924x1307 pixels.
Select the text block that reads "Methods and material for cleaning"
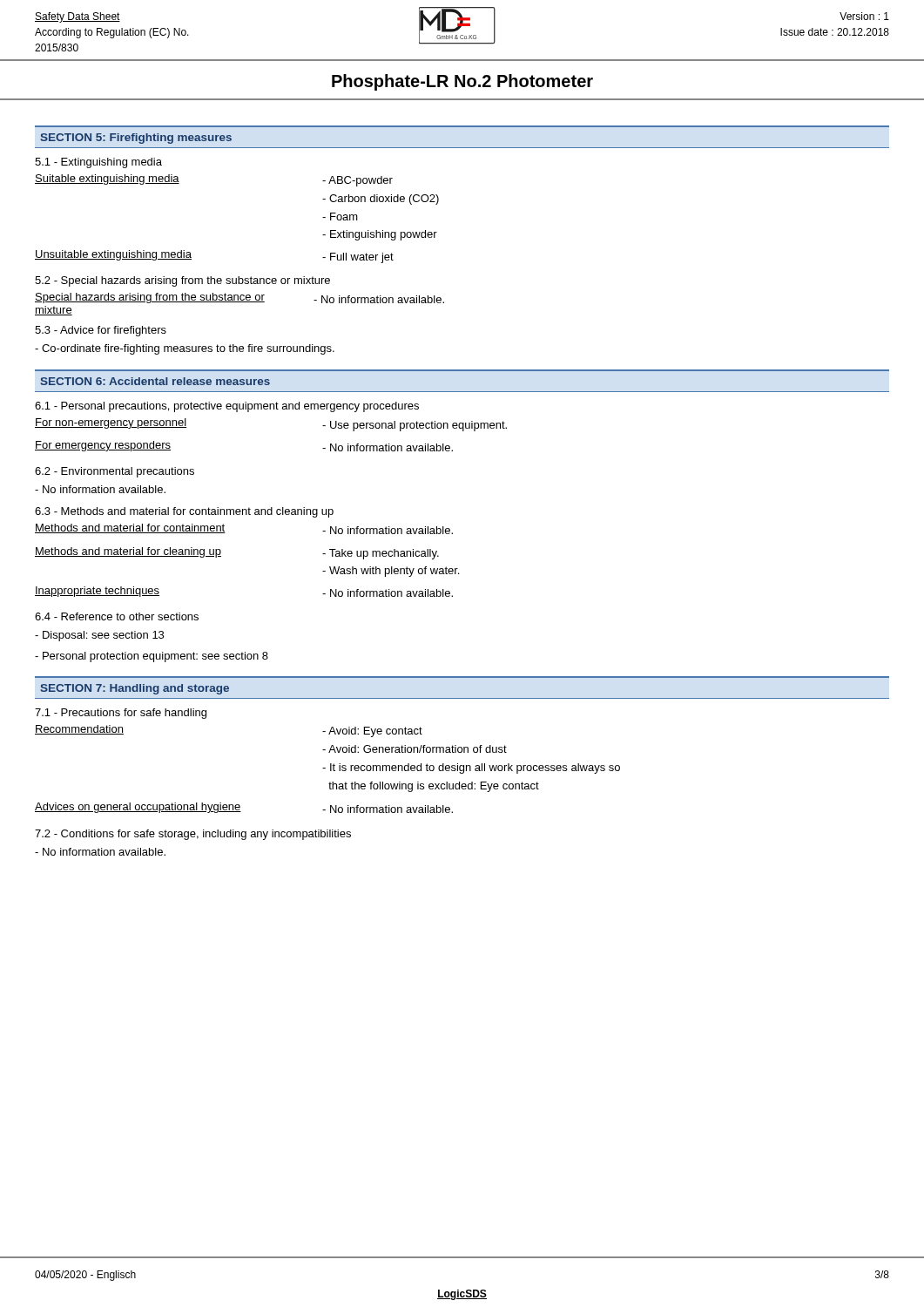click(128, 551)
